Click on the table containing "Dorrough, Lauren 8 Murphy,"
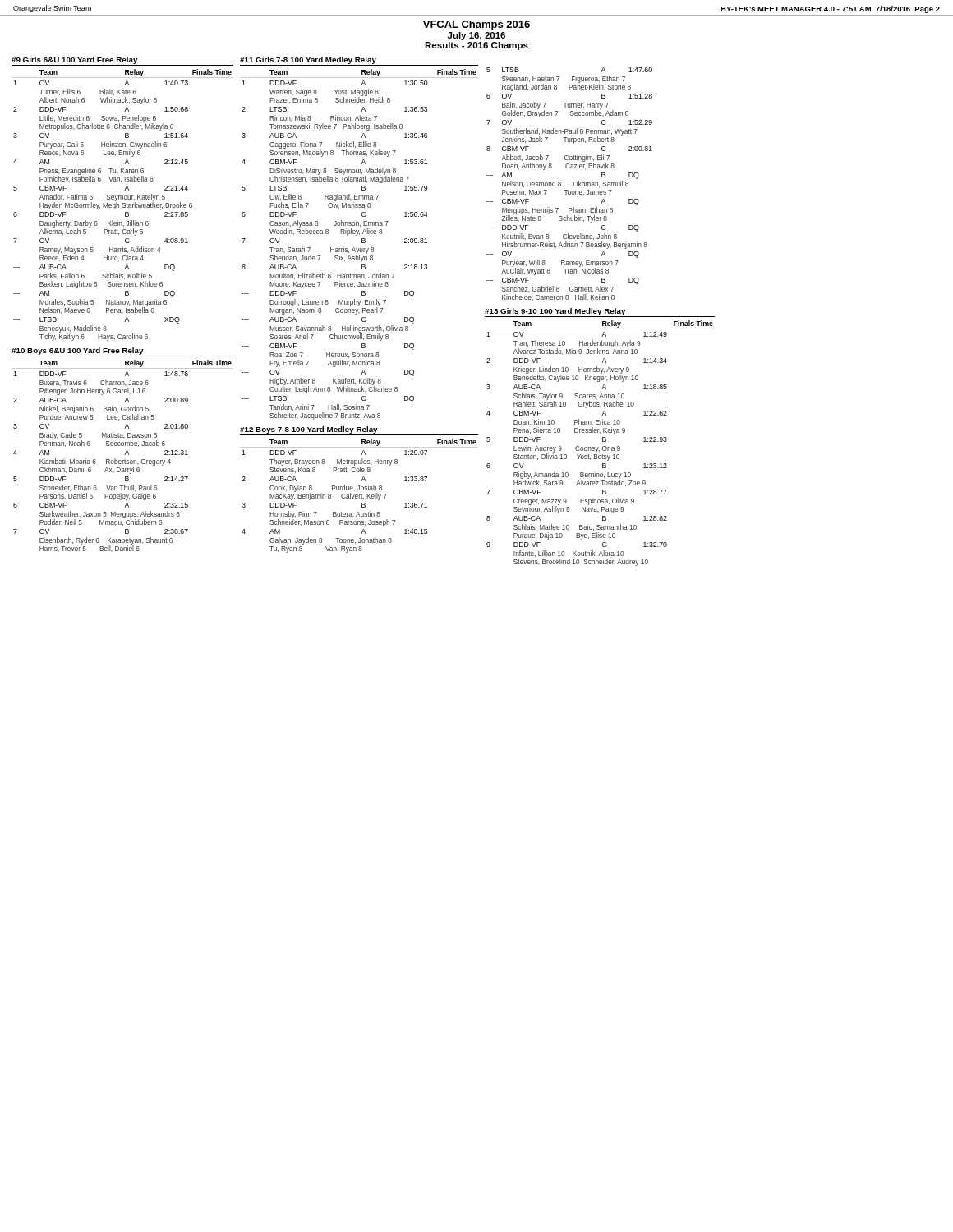This screenshot has height=1232, width=953. pyautogui.click(x=359, y=237)
